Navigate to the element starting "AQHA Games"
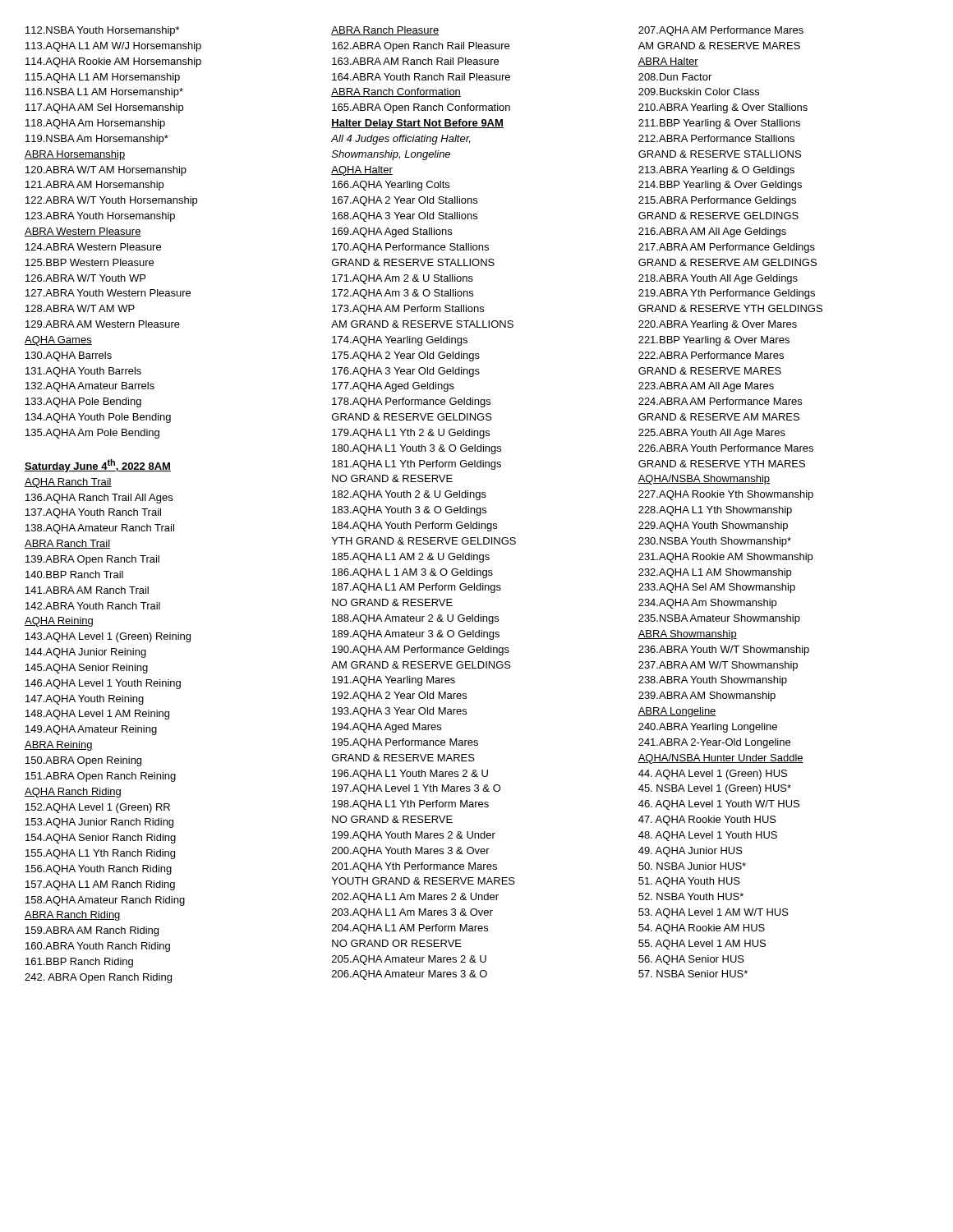Image resolution: width=953 pixels, height=1232 pixels. [x=58, y=340]
